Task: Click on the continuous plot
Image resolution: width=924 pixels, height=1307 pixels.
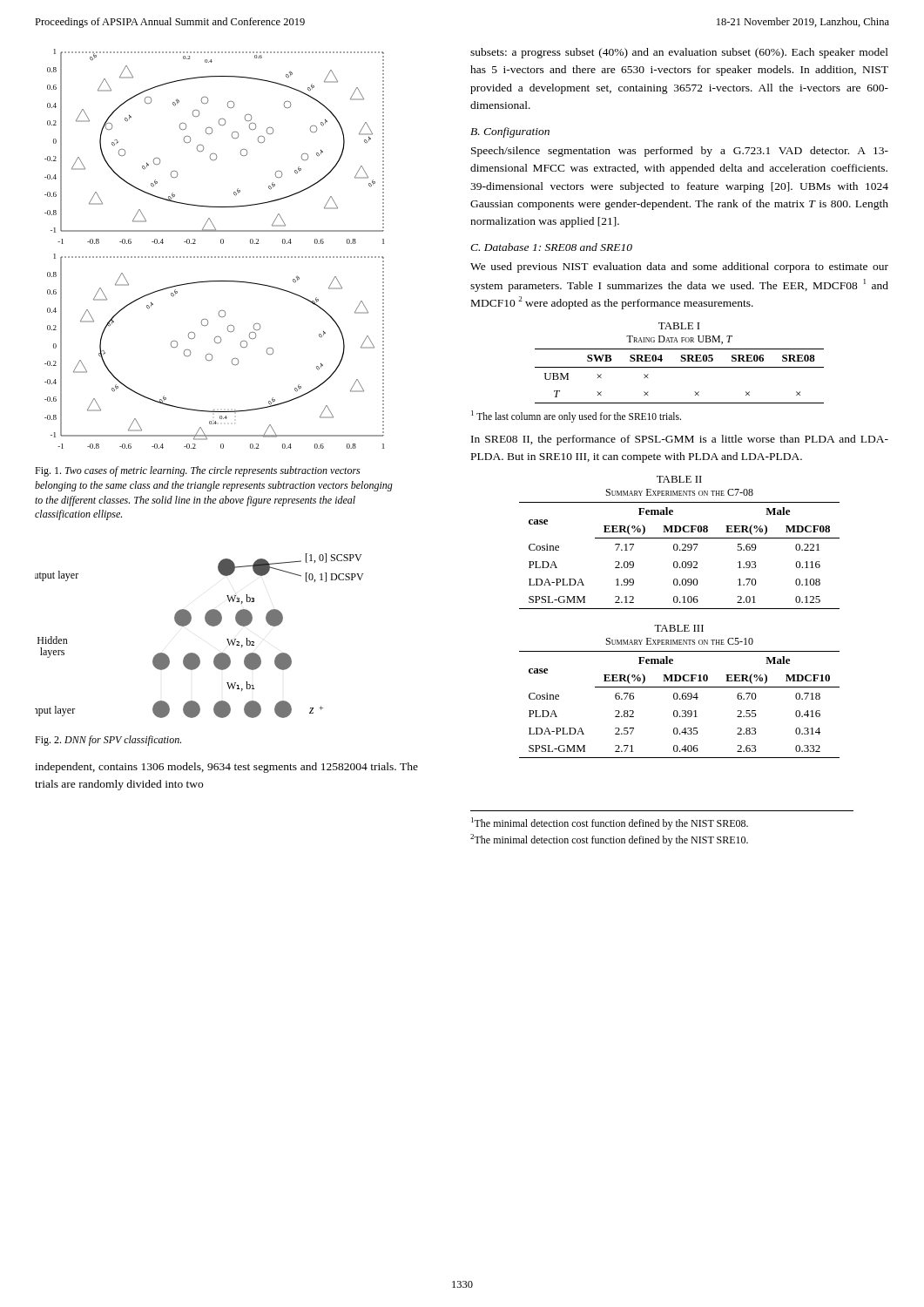Action: pyautogui.click(x=218, y=253)
